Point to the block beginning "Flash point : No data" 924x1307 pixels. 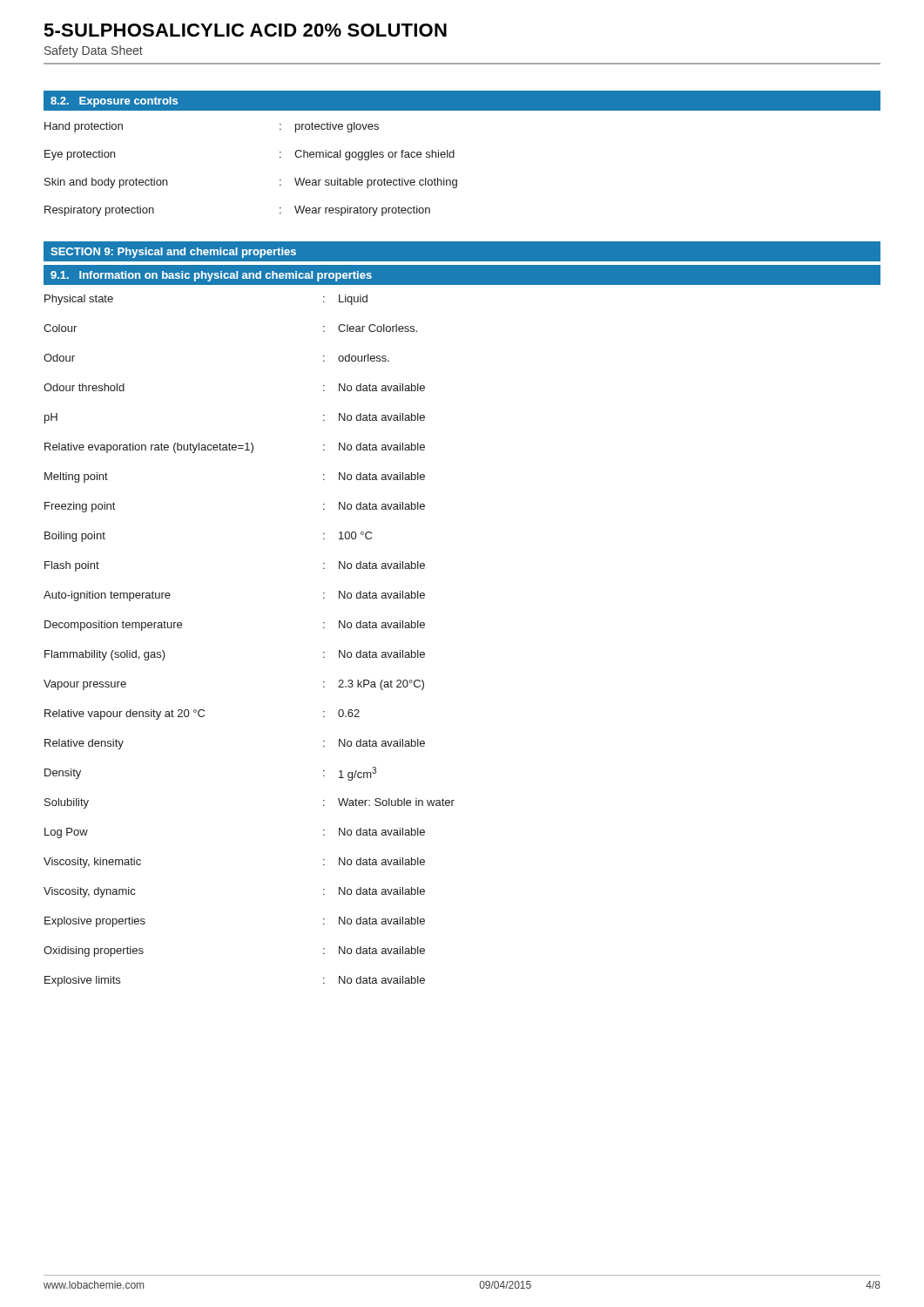tap(67, 566)
